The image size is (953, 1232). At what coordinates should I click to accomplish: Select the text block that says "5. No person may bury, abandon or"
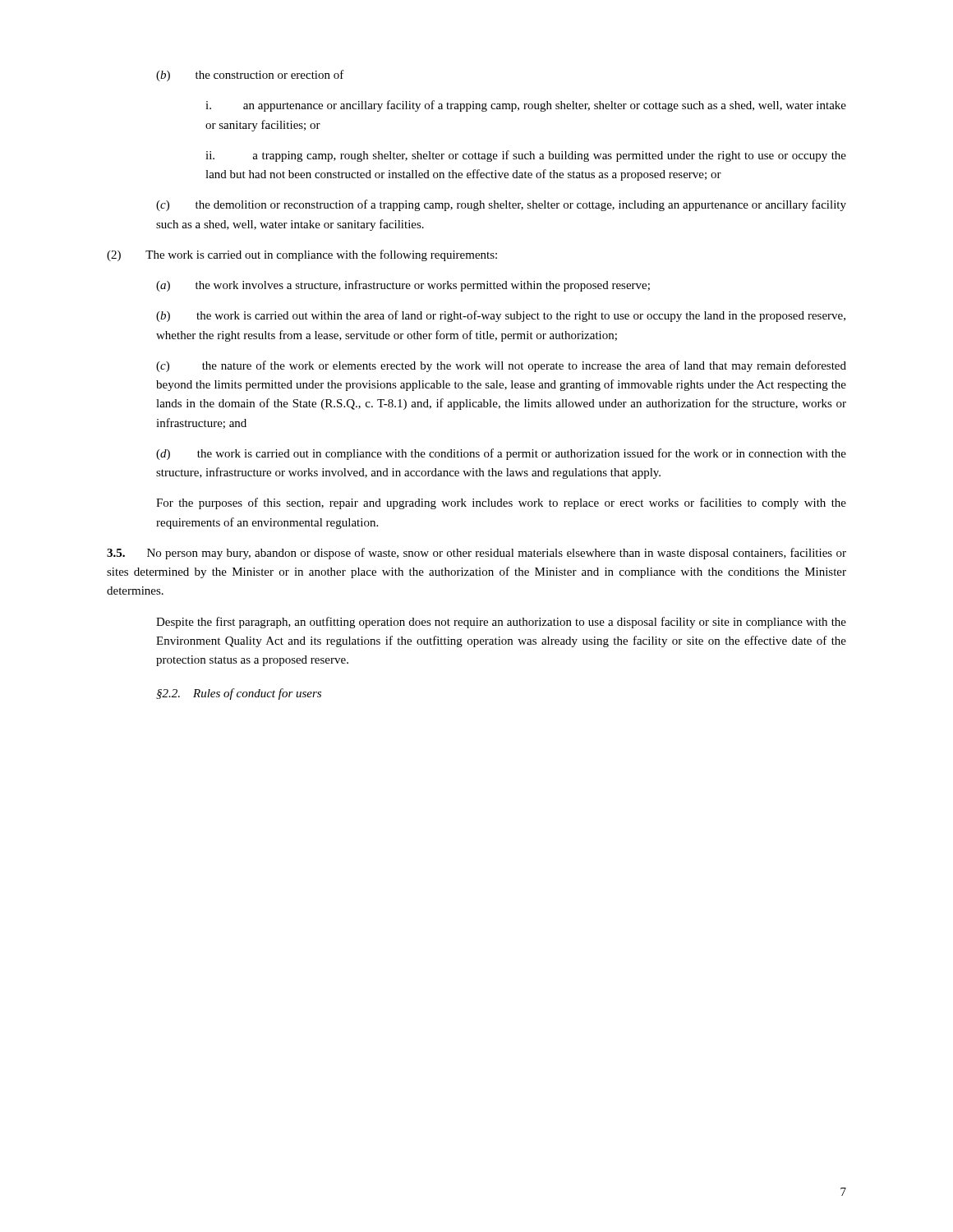pyautogui.click(x=476, y=572)
